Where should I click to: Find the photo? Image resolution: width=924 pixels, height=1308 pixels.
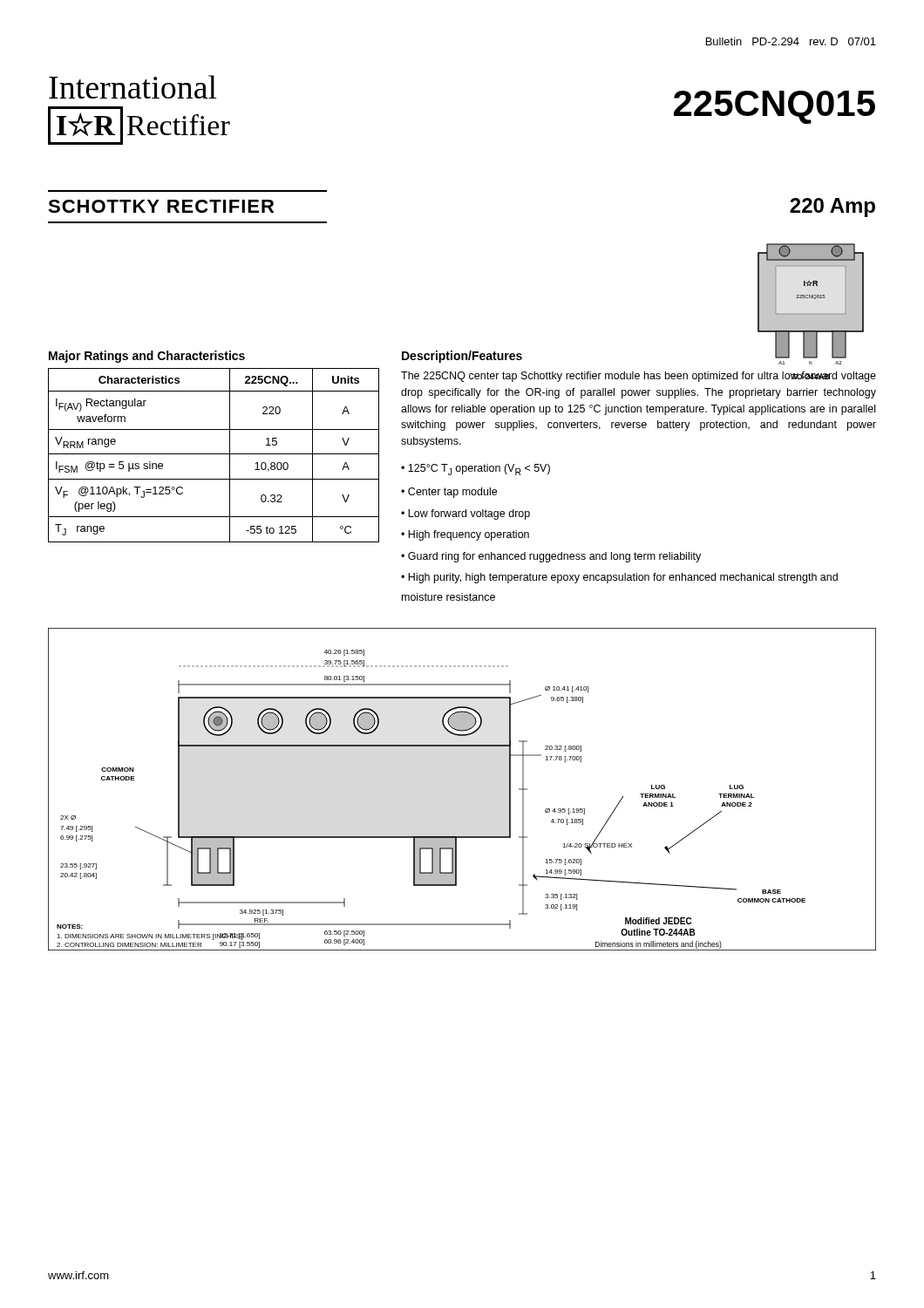click(x=811, y=311)
